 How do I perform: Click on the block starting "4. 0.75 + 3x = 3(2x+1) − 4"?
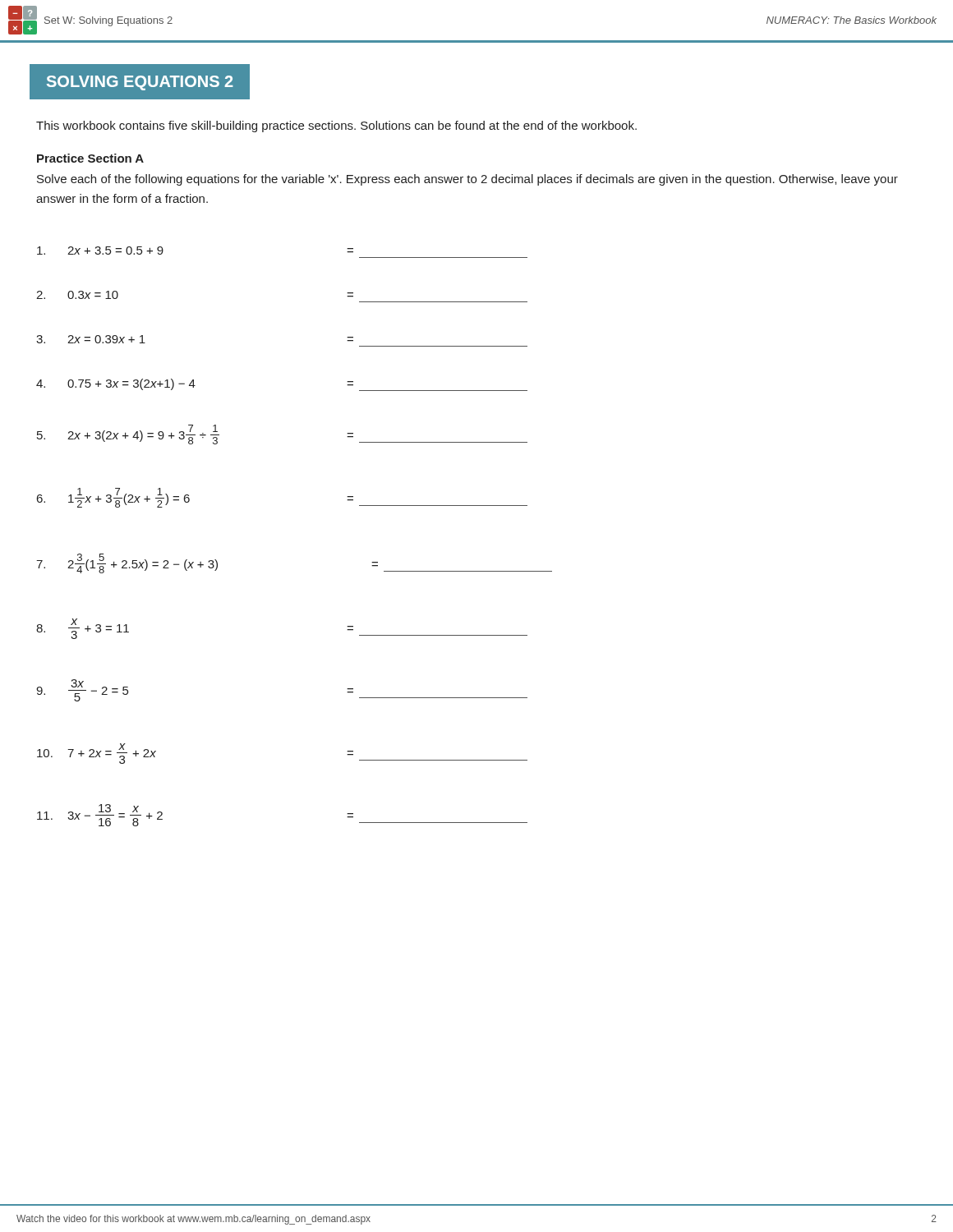136,384
